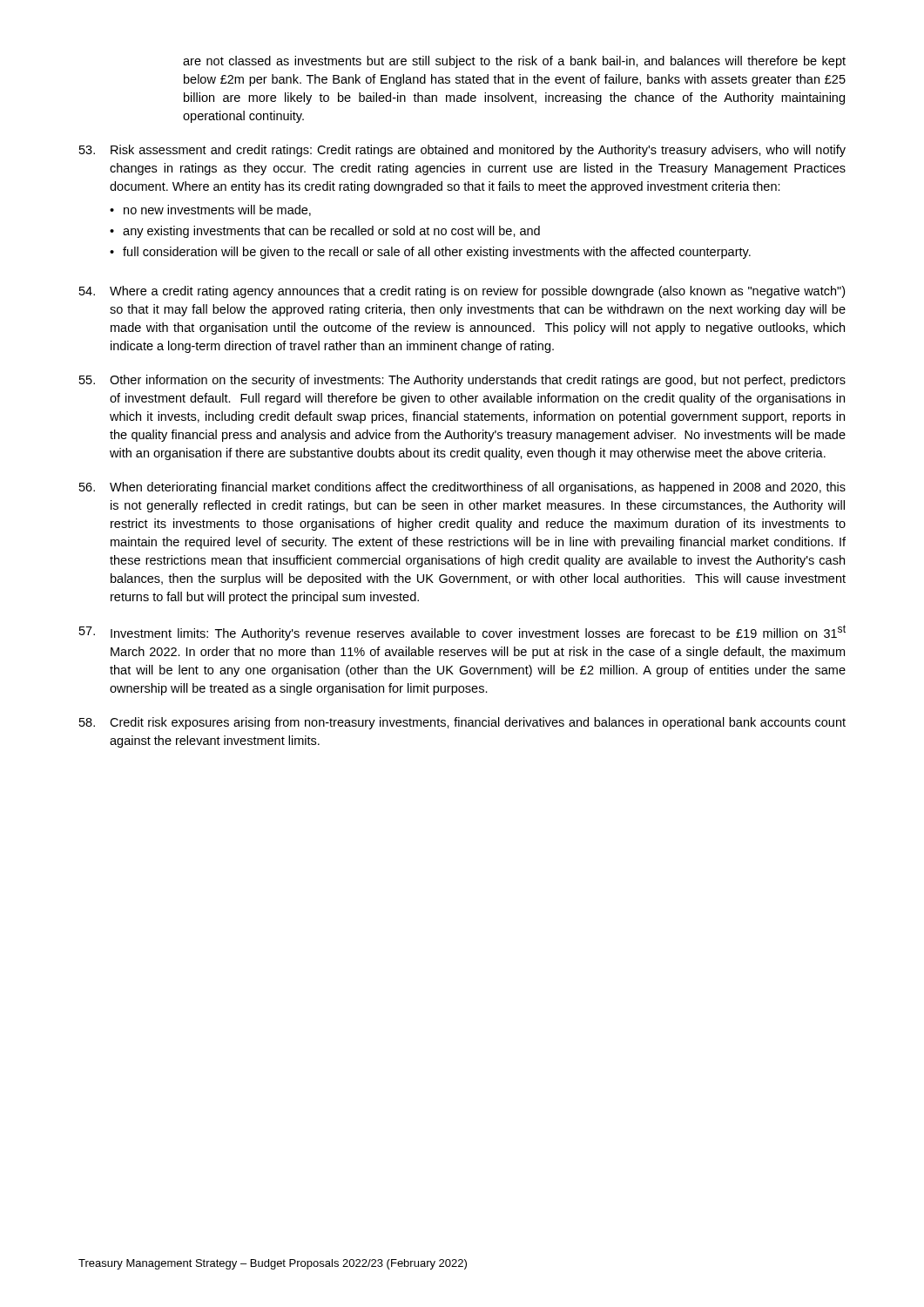Select the block starting "53. Risk assessment"
This screenshot has width=924, height=1307.
point(462,151)
